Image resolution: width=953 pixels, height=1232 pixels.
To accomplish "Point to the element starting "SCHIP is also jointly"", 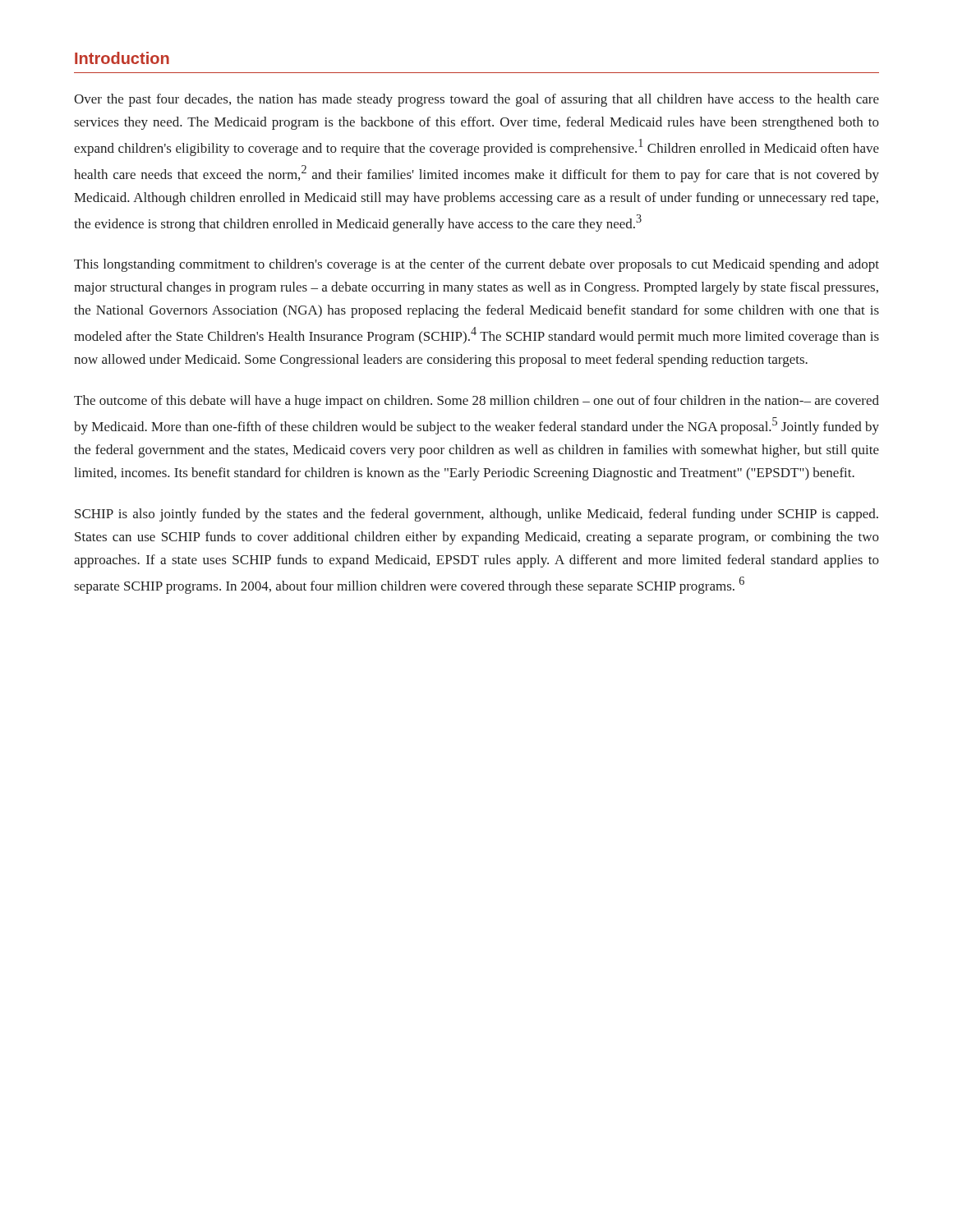I will click(476, 550).
